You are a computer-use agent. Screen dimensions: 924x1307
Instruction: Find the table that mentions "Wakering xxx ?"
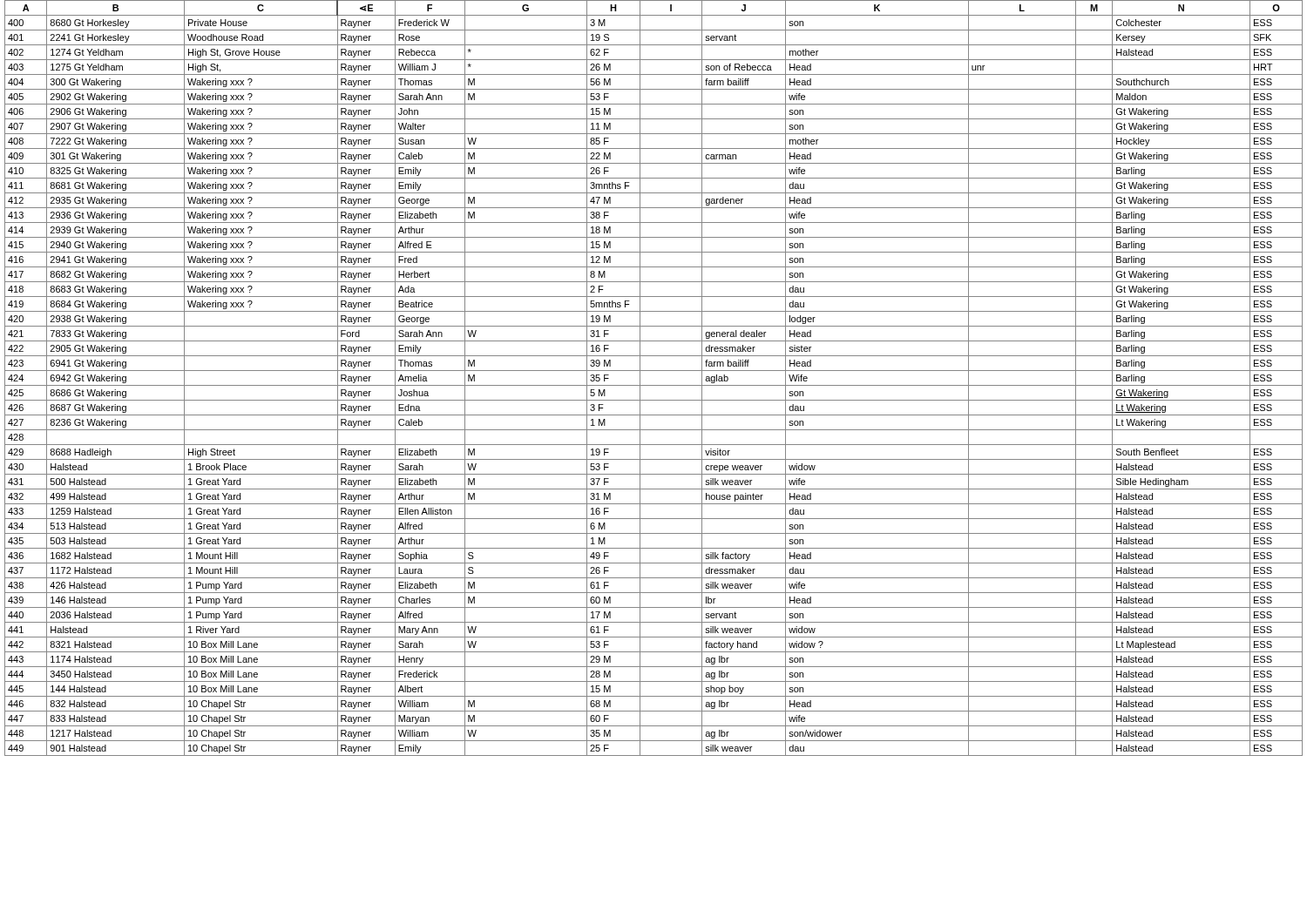[654, 378]
